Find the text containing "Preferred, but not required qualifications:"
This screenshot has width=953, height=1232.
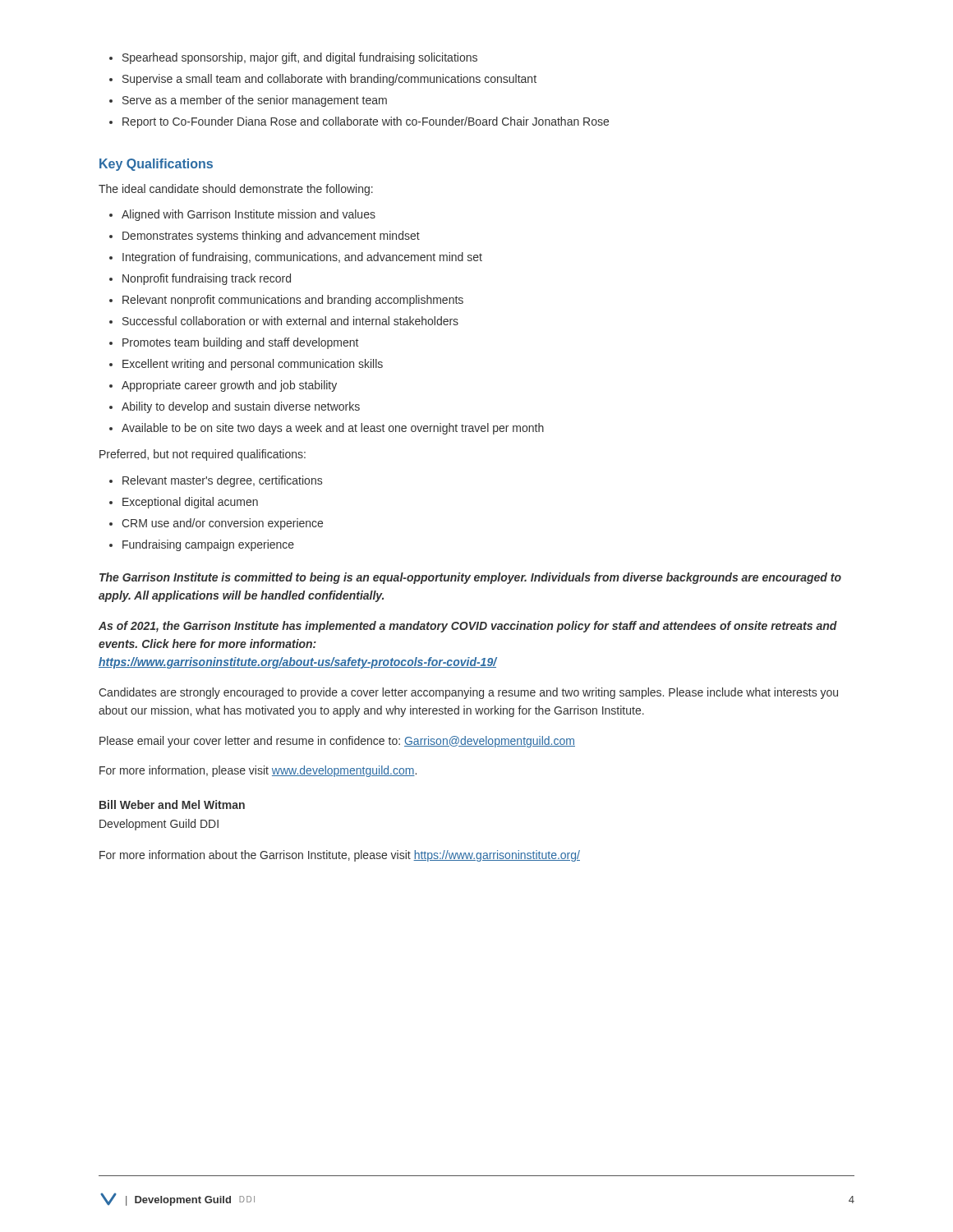pos(202,455)
